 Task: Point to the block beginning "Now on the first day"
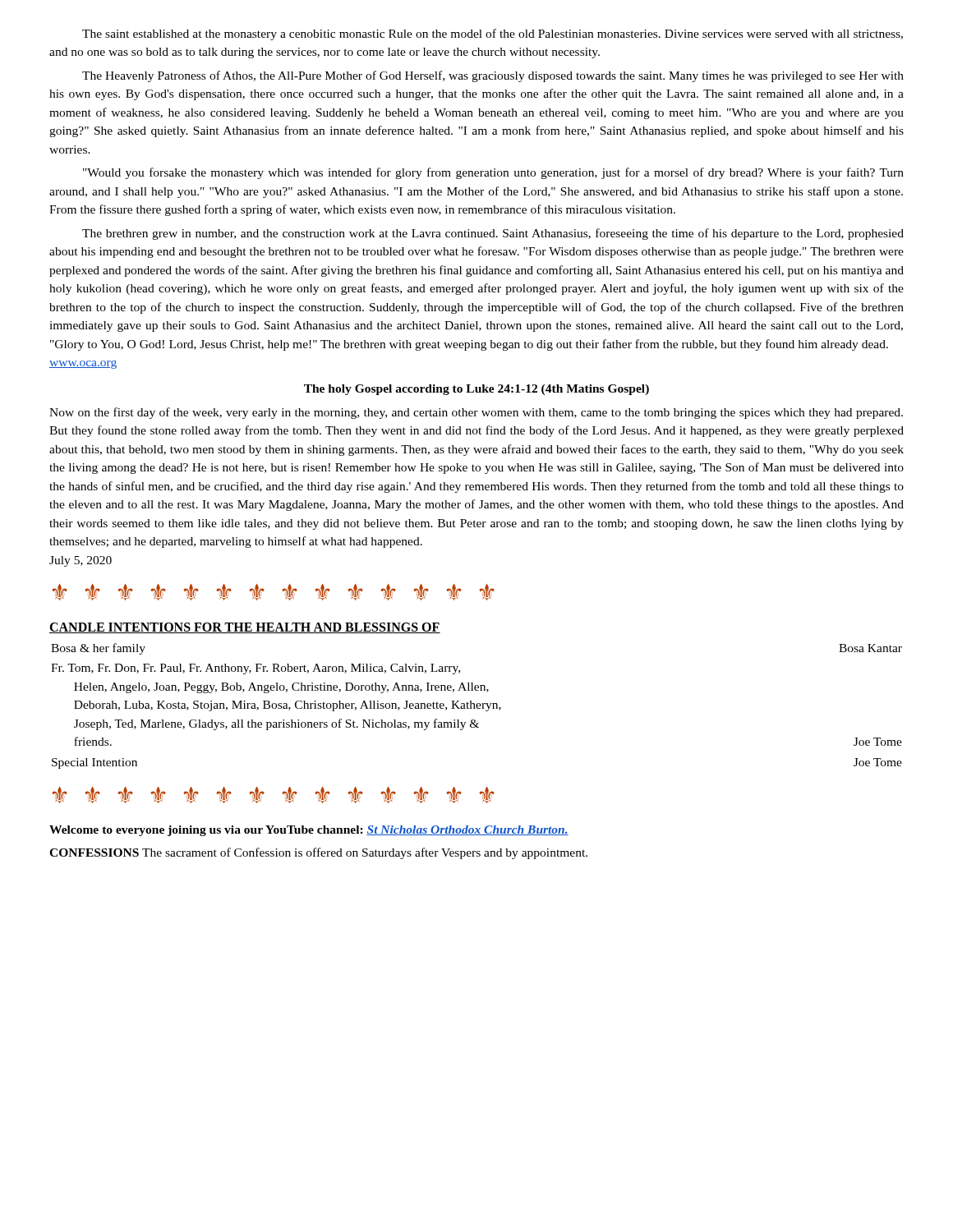pos(476,486)
